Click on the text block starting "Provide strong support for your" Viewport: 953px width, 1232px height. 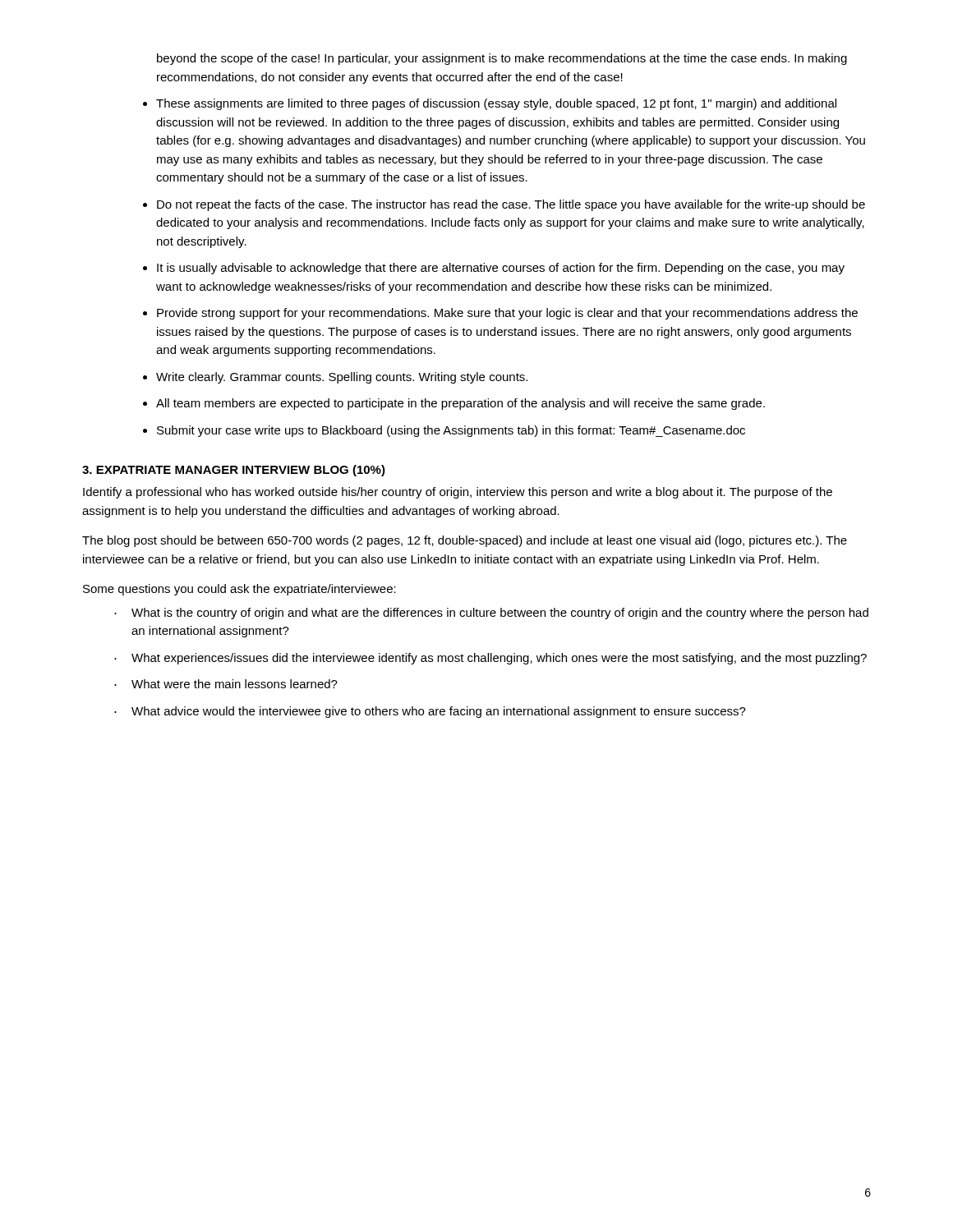tap(507, 331)
